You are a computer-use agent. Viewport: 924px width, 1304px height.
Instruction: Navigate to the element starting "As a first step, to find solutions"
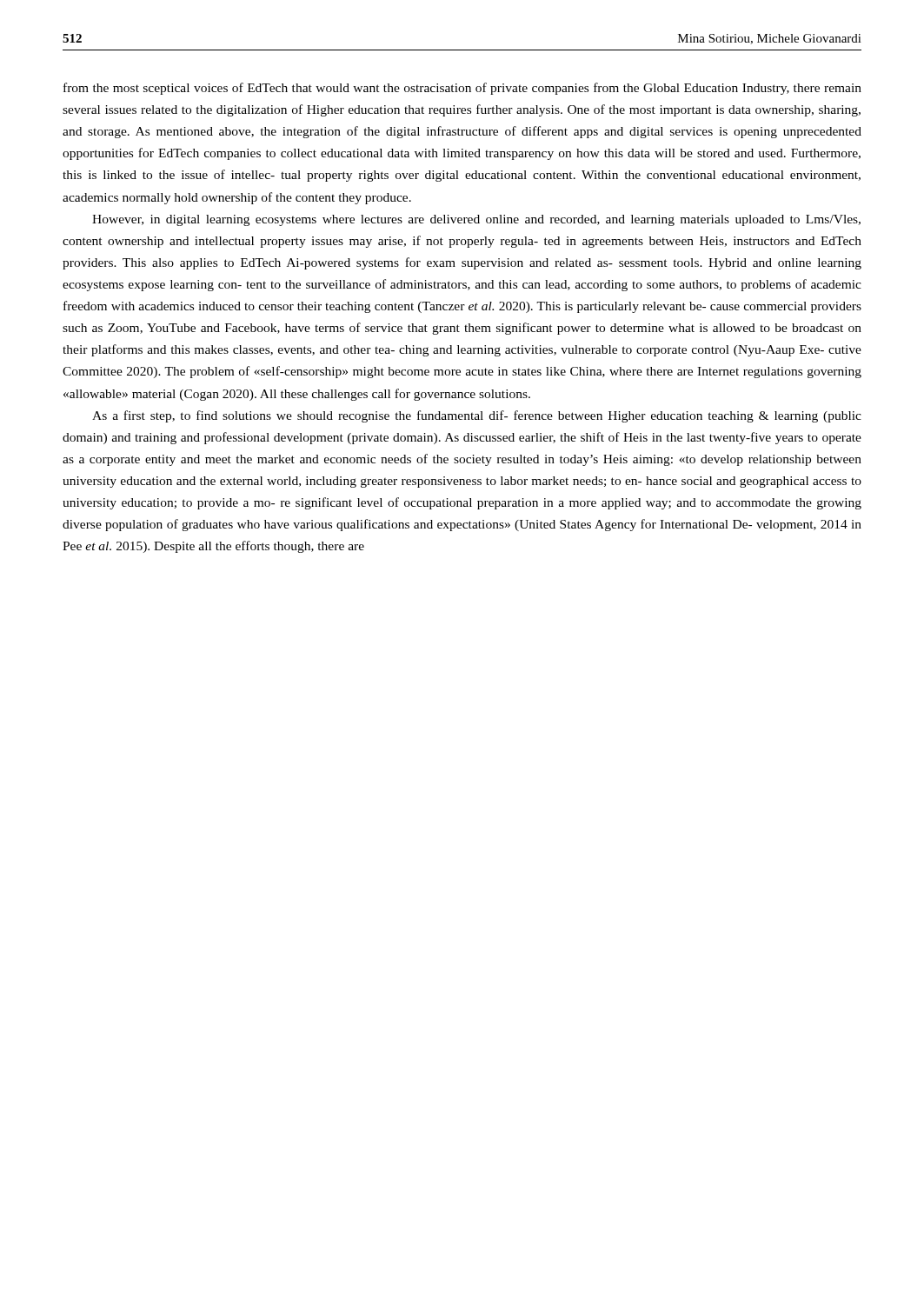click(462, 480)
